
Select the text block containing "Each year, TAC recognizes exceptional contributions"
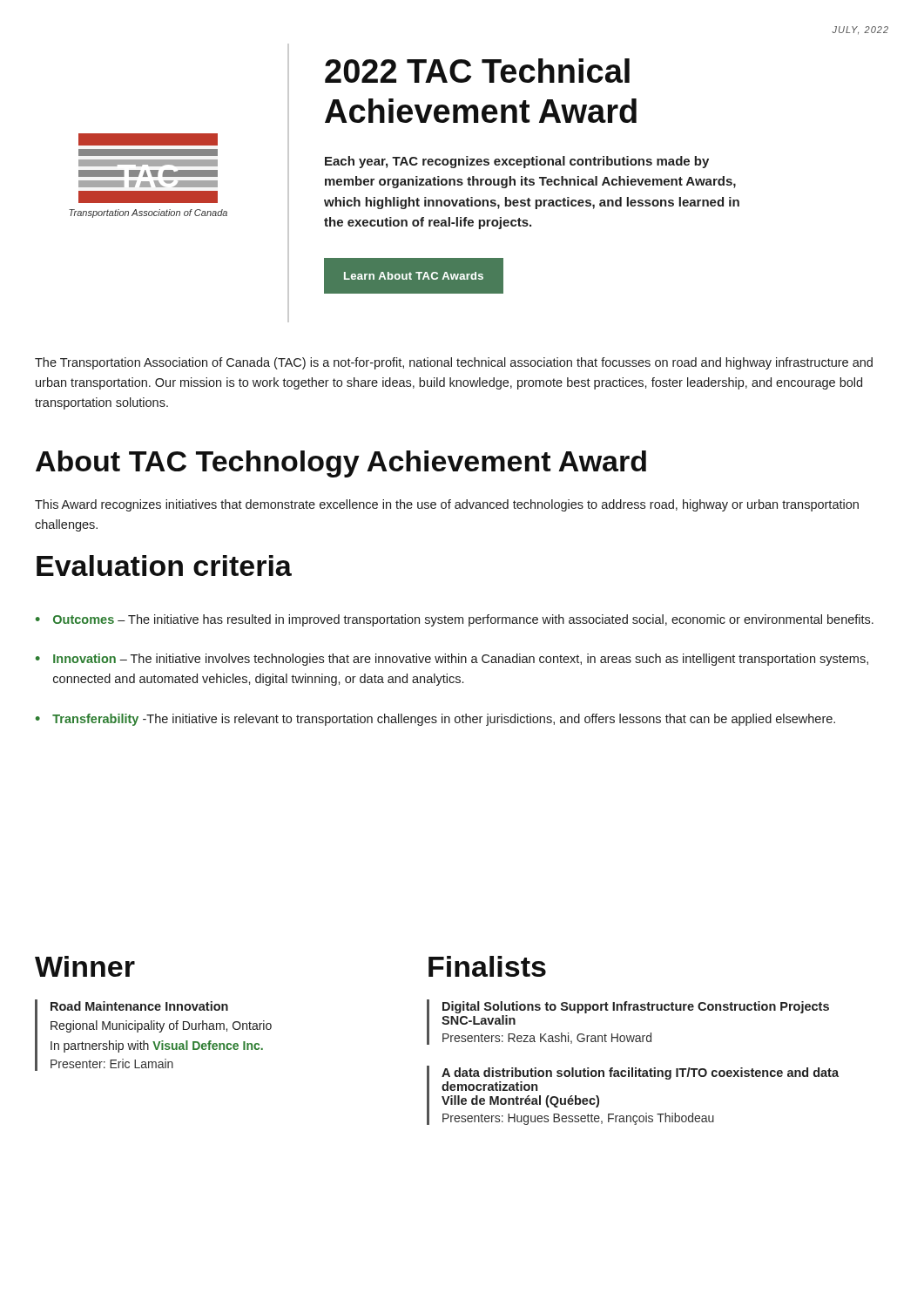tap(532, 191)
